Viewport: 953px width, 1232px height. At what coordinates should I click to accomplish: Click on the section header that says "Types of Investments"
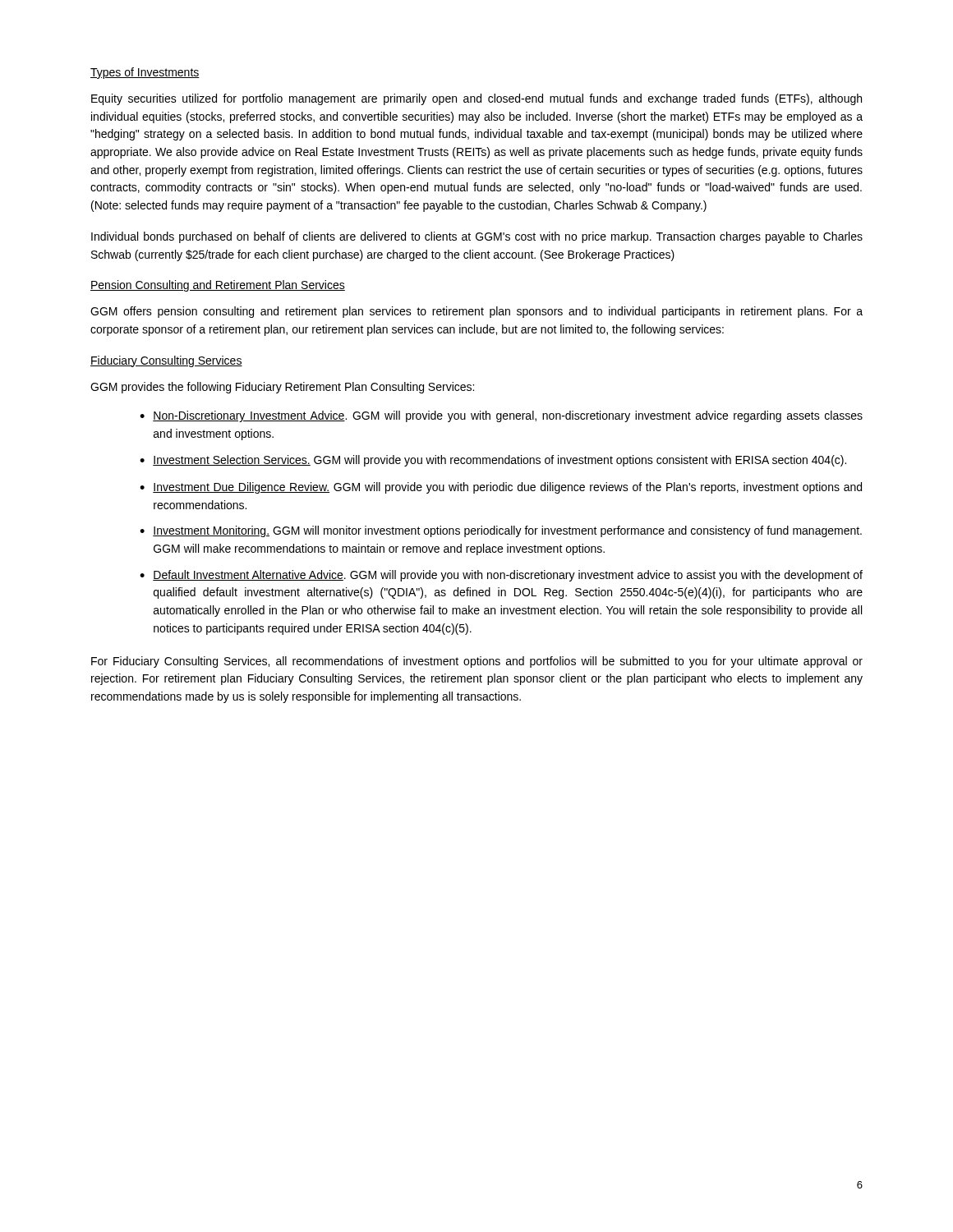coord(145,72)
